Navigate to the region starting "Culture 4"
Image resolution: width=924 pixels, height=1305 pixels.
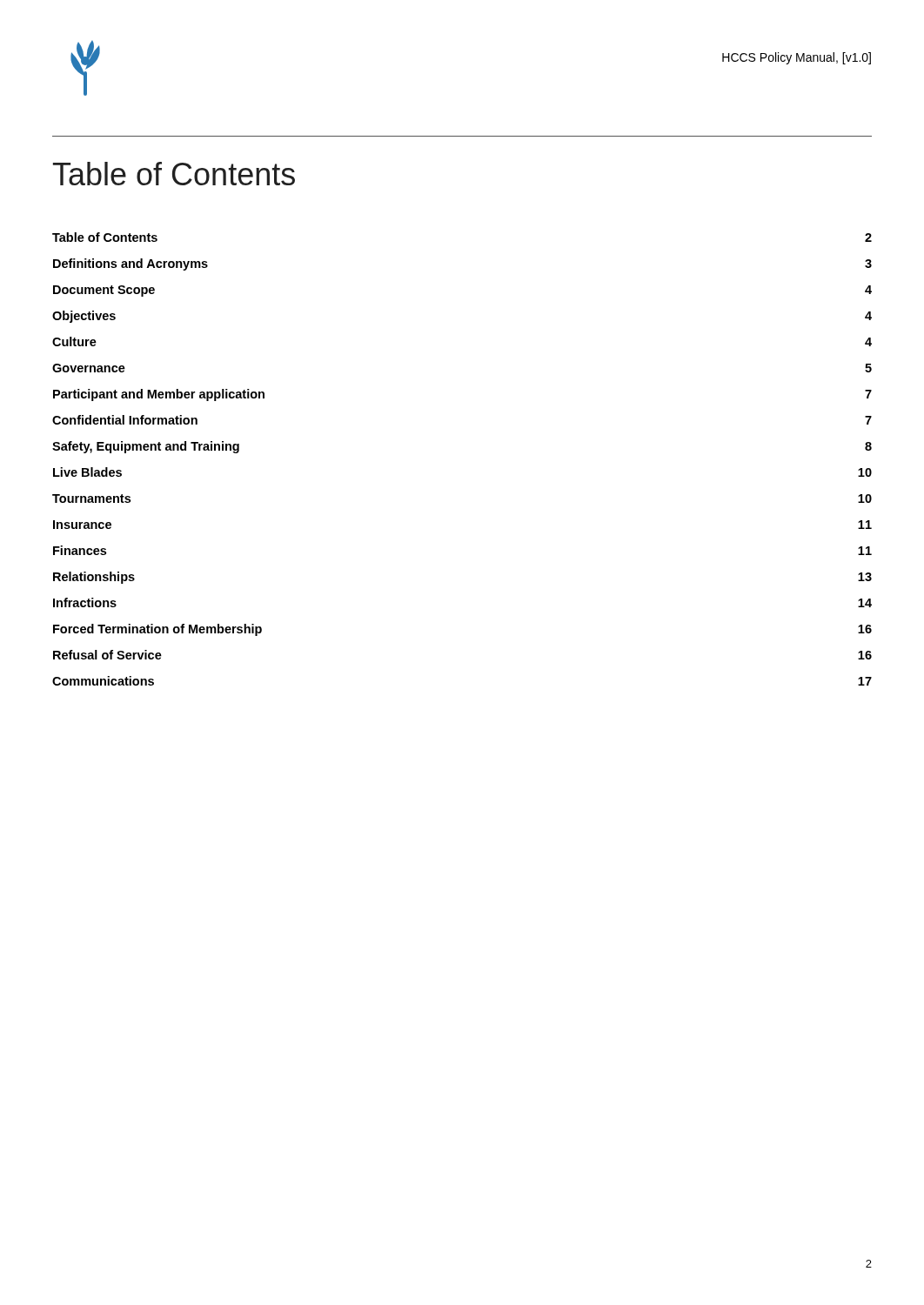pyautogui.click(x=74, y=341)
